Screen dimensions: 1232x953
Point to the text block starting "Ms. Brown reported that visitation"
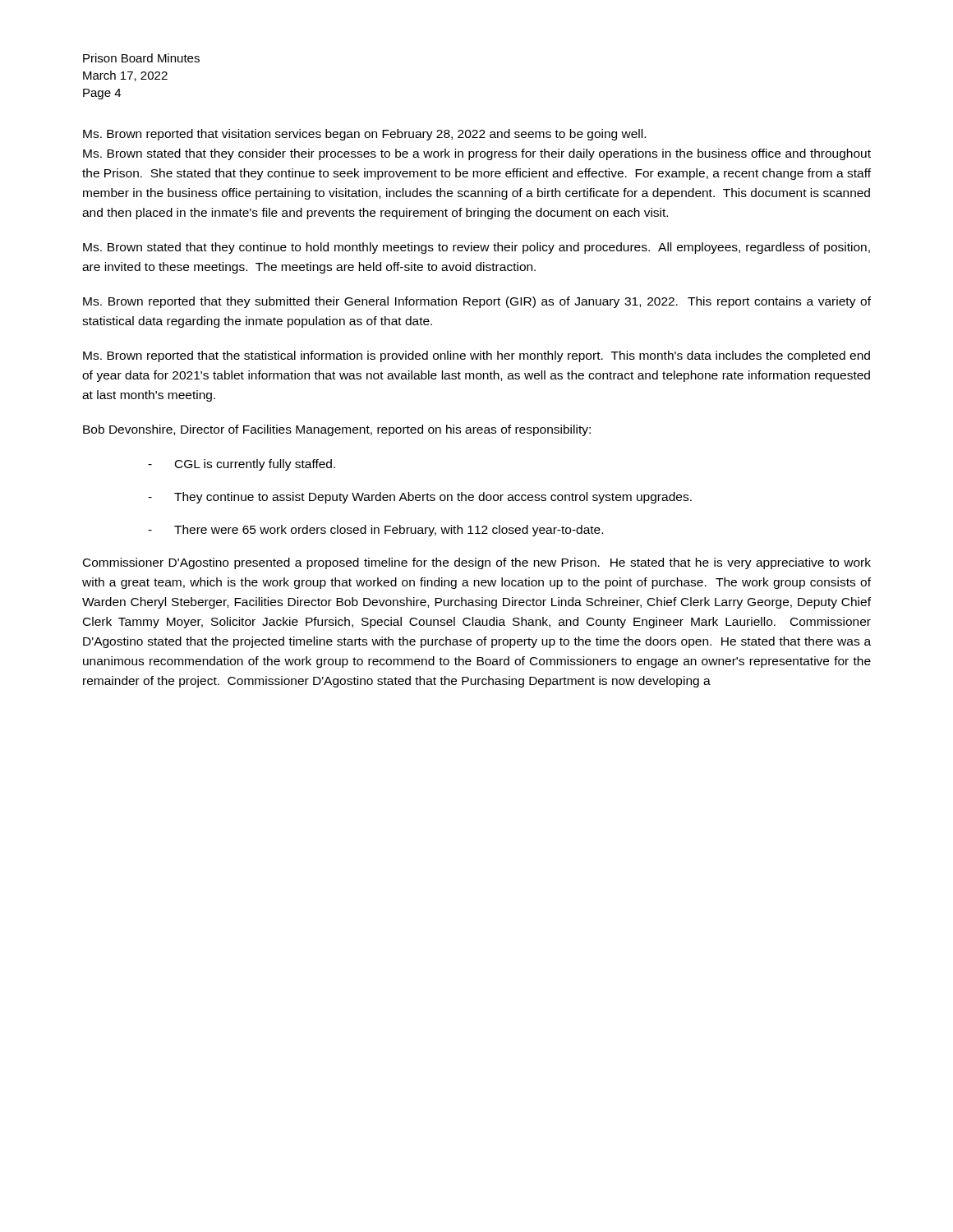[x=476, y=173]
